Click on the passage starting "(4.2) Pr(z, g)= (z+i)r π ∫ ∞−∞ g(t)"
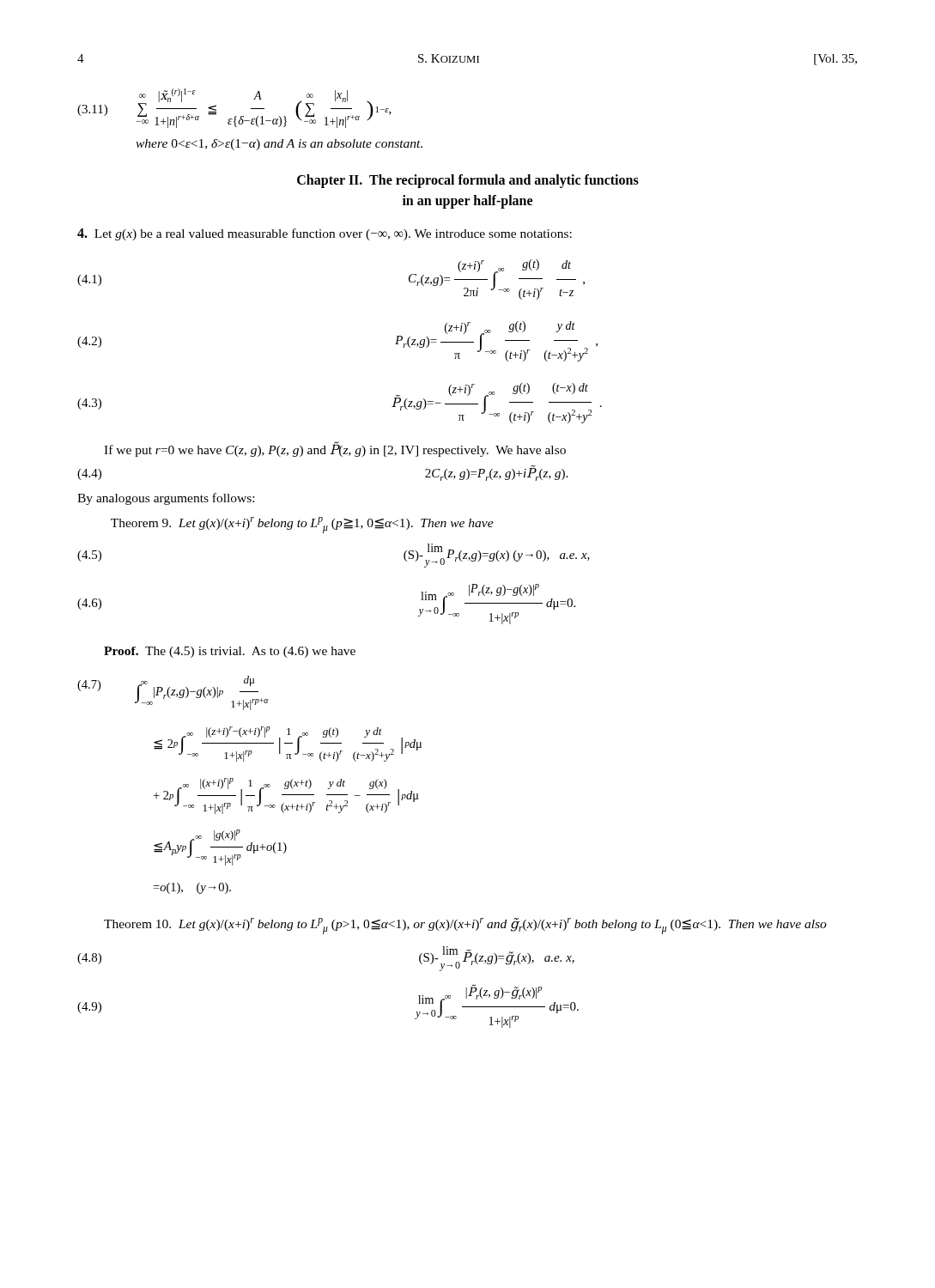 (468, 341)
